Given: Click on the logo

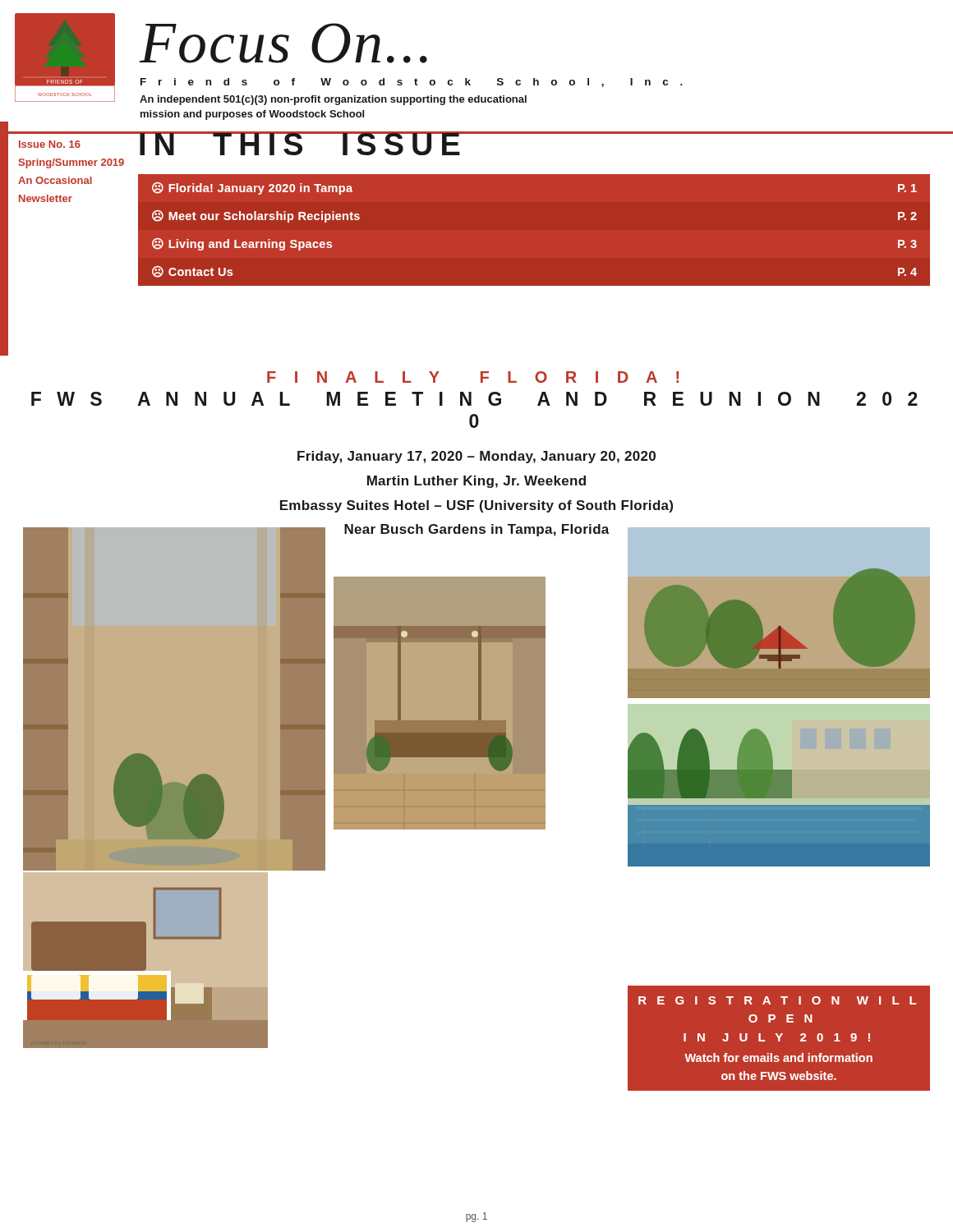Looking at the screenshot, I should click(68, 59).
